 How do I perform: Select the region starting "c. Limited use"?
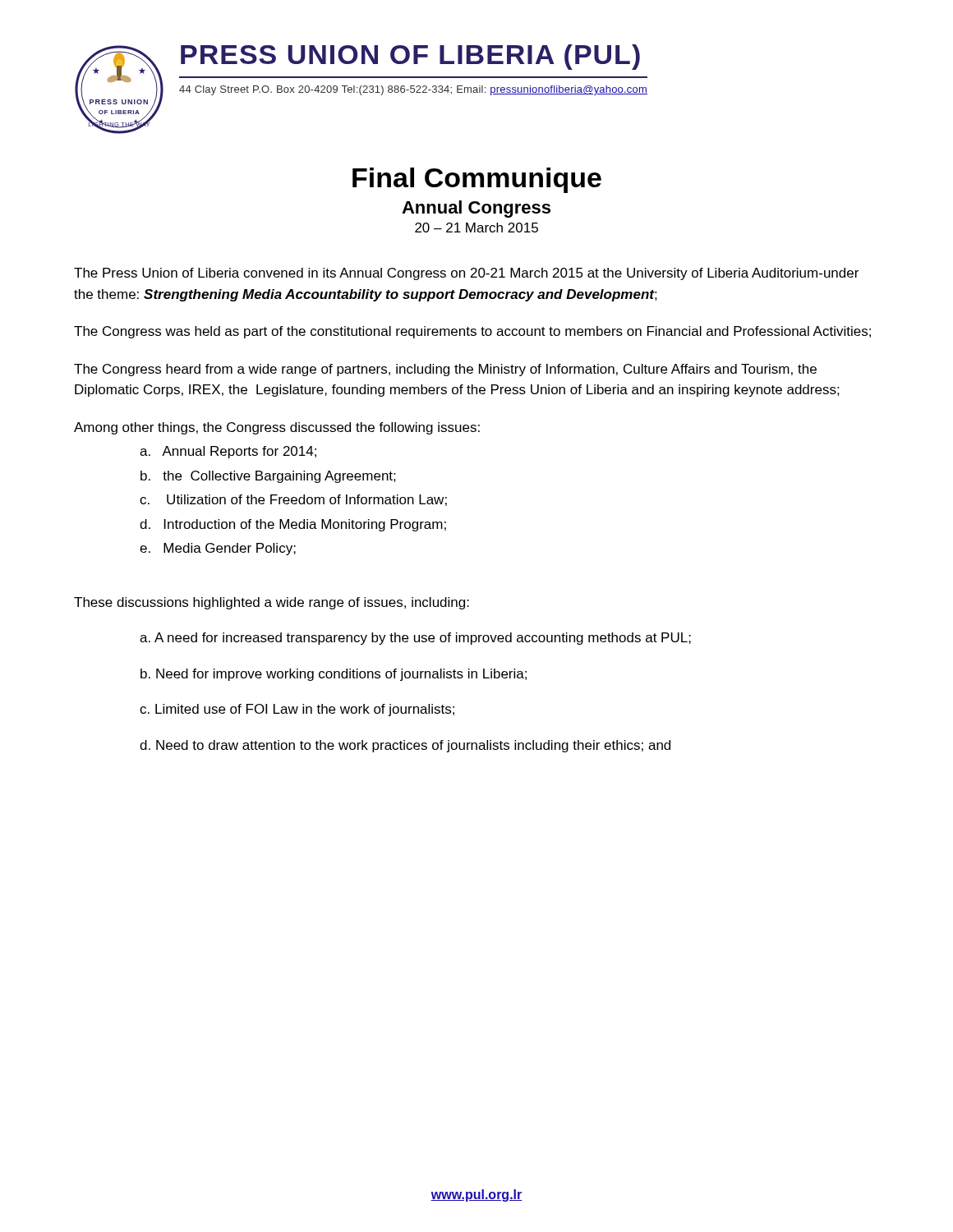[298, 709]
